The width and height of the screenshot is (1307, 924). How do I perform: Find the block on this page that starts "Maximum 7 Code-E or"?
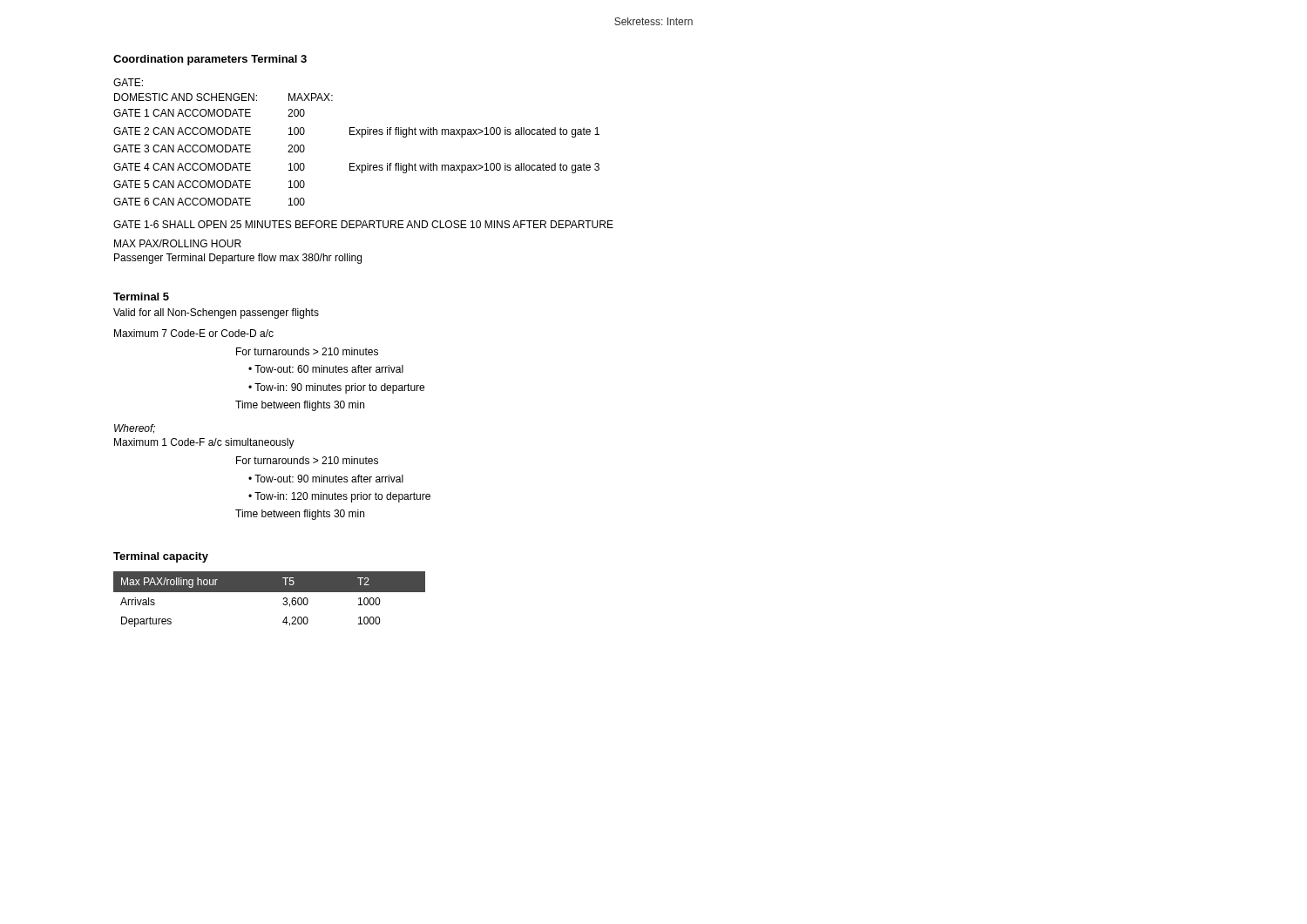pos(194,333)
